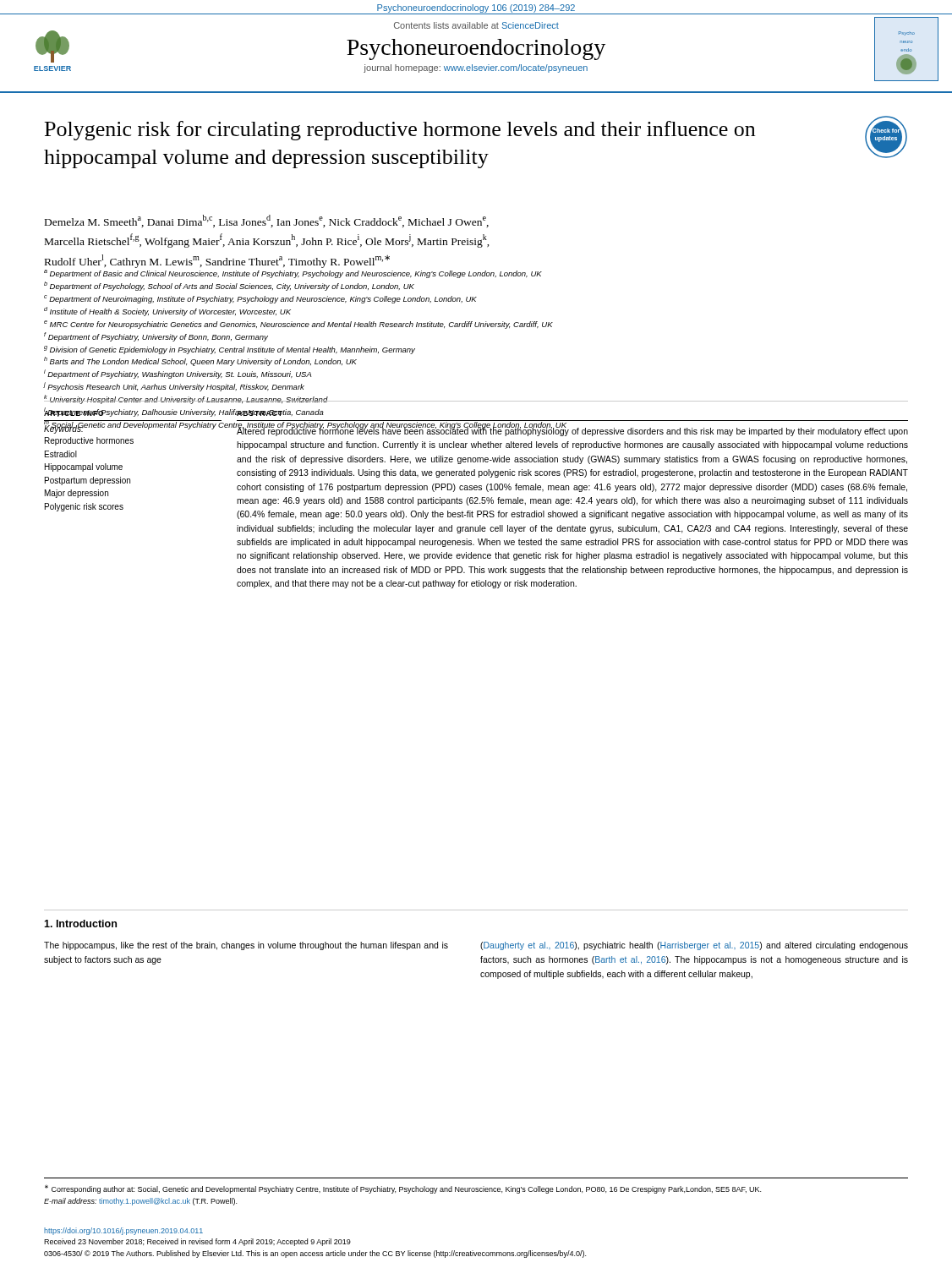Screen dimensions: 1268x952
Task: Find the block on this page that starts "Altered reproductive hormone levels have"
Action: pos(572,507)
